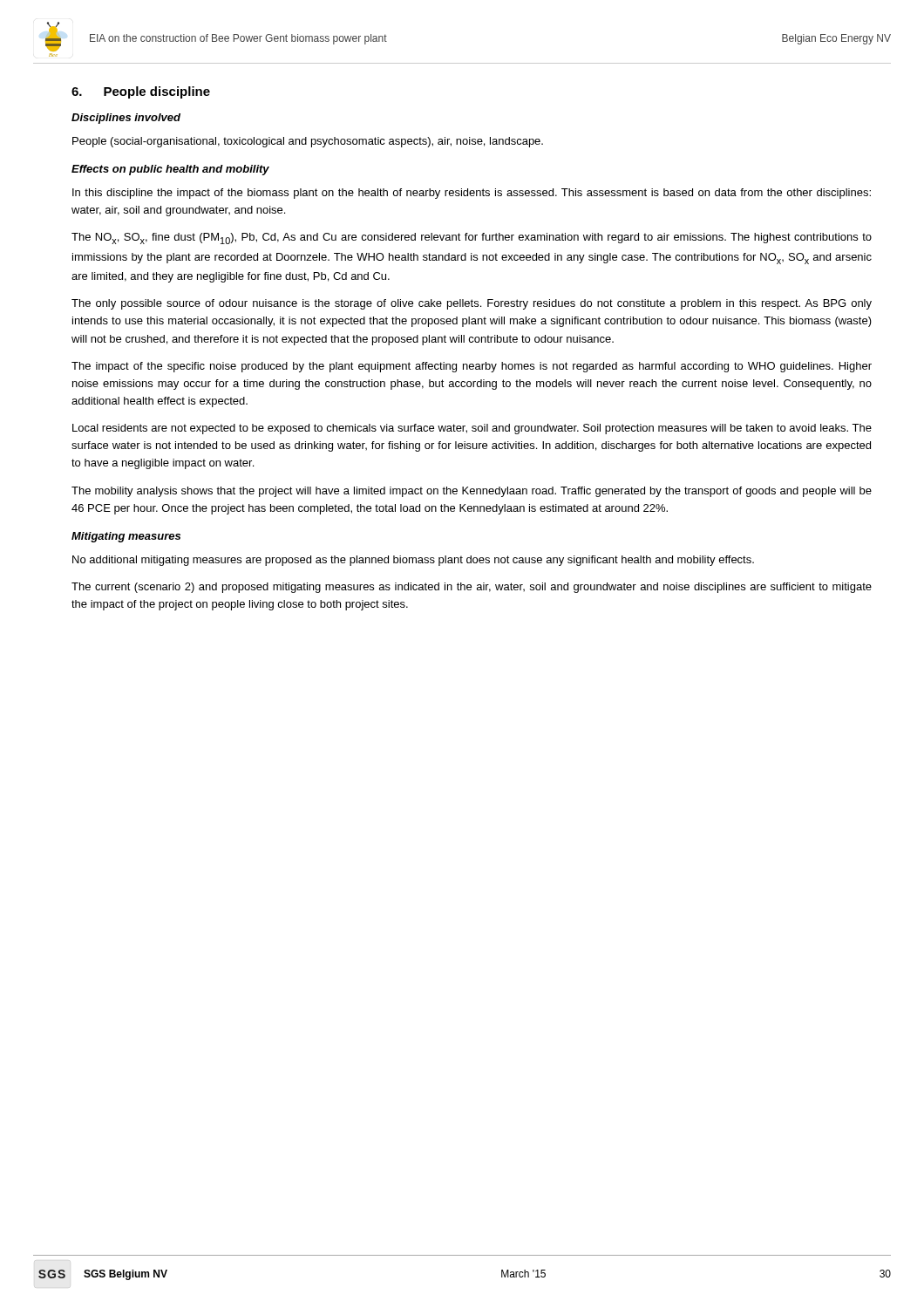Select the section header that says "Mitigating measures"
The height and width of the screenshot is (1308, 924).
(x=126, y=536)
